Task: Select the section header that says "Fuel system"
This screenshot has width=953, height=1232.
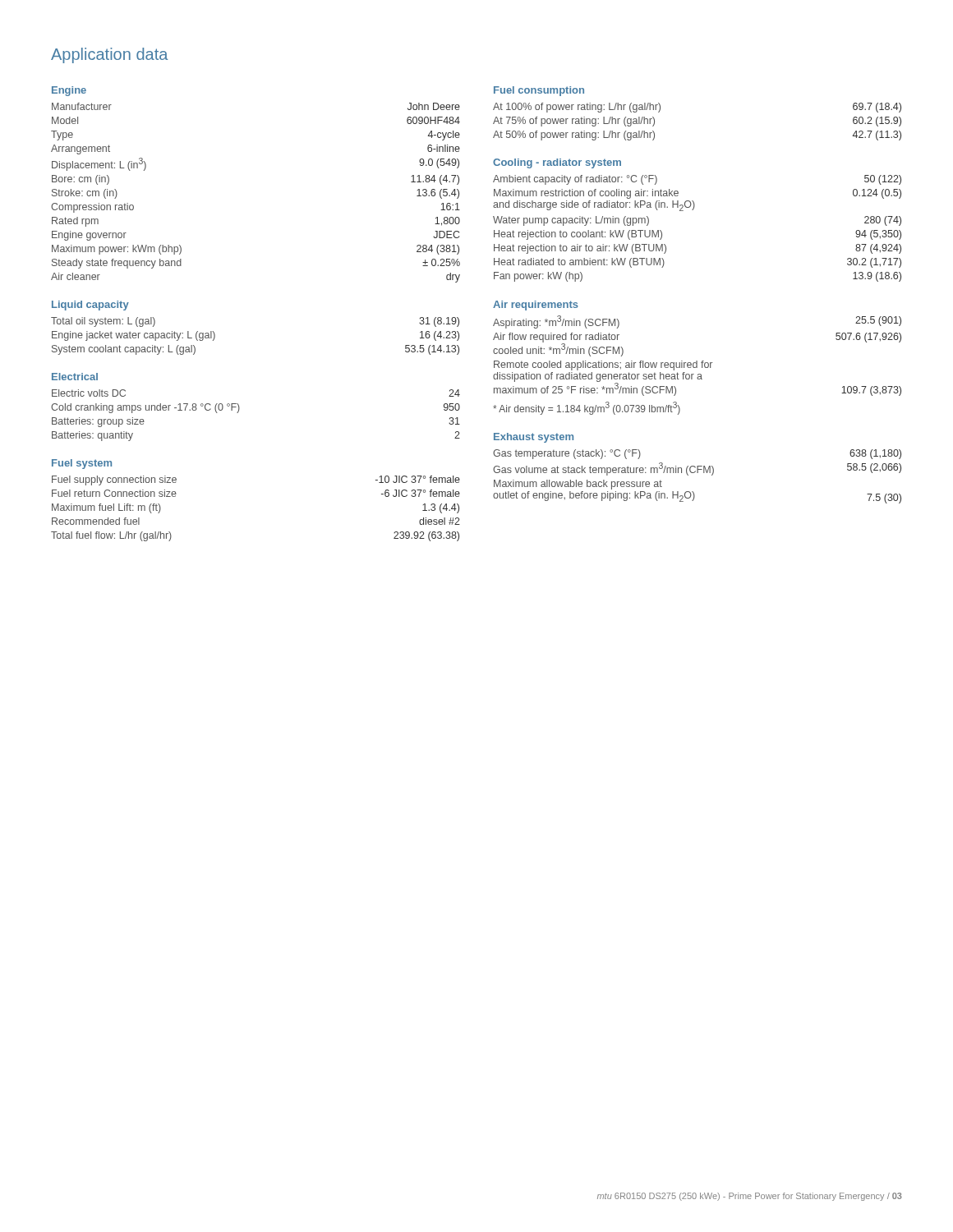Action: 82,463
